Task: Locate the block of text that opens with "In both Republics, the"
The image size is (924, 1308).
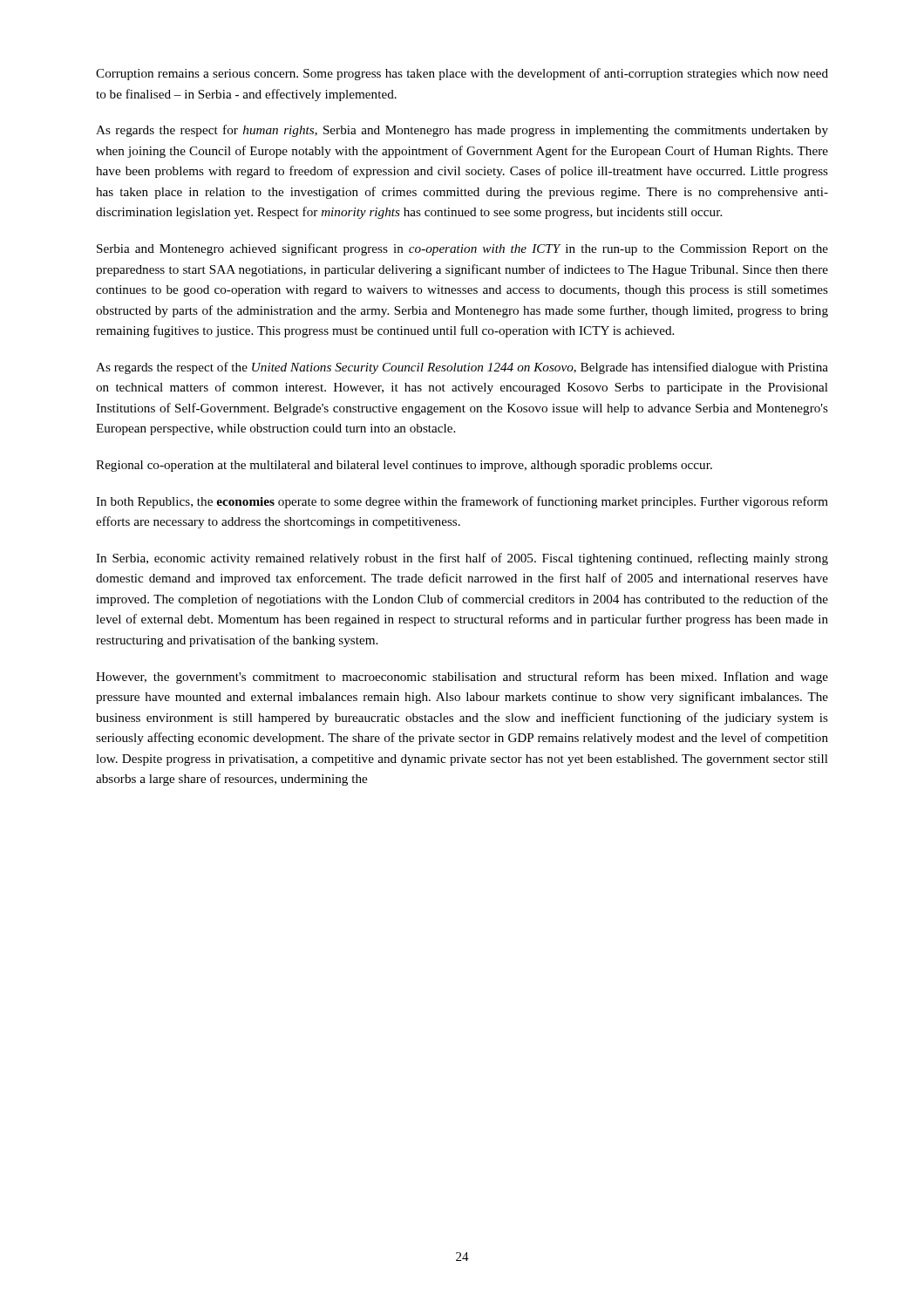Action: 462,511
